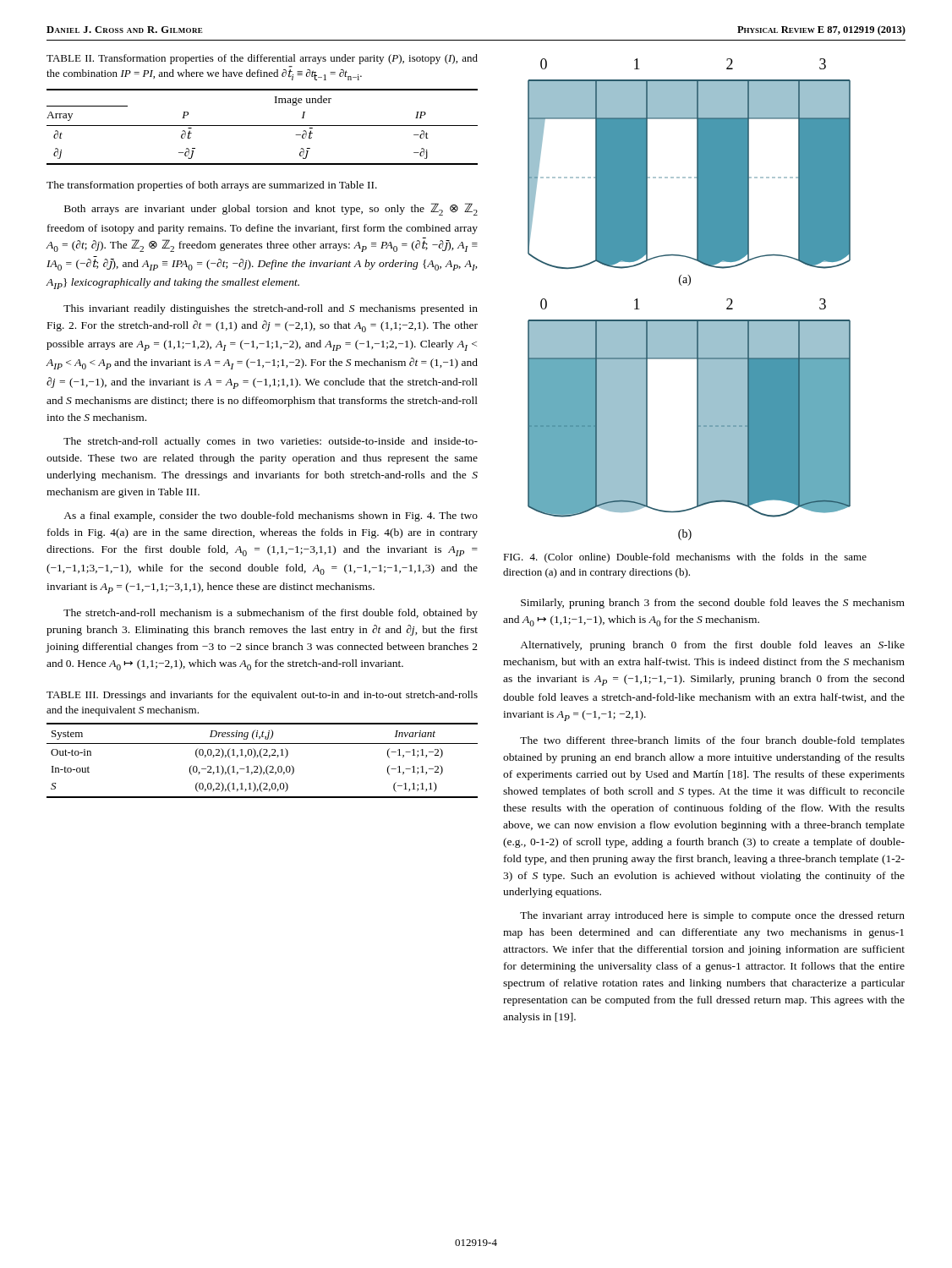Locate the text block that says "As a final example, consider"

click(x=262, y=552)
